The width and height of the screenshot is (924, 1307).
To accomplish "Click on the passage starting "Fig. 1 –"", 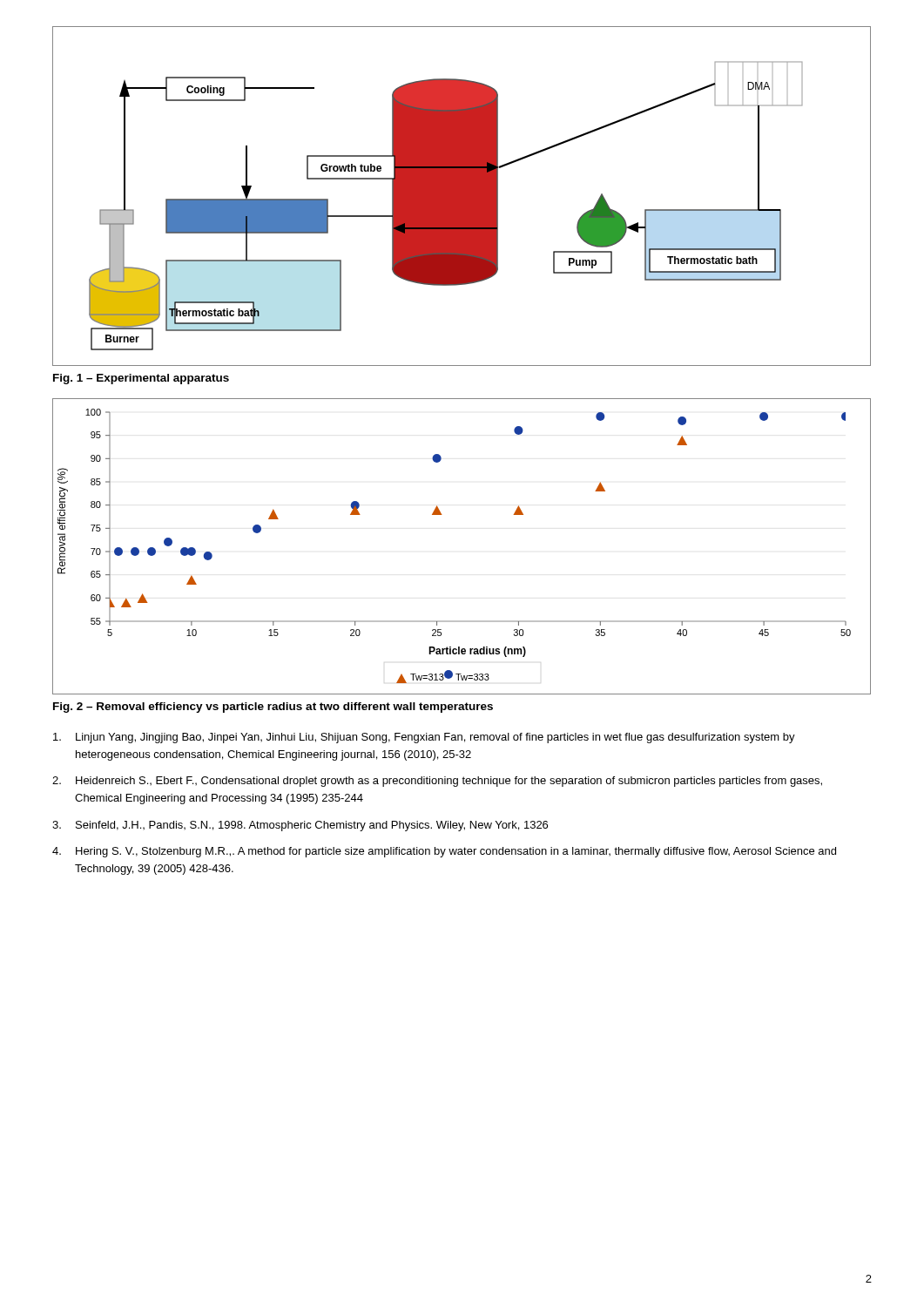I will (141, 378).
